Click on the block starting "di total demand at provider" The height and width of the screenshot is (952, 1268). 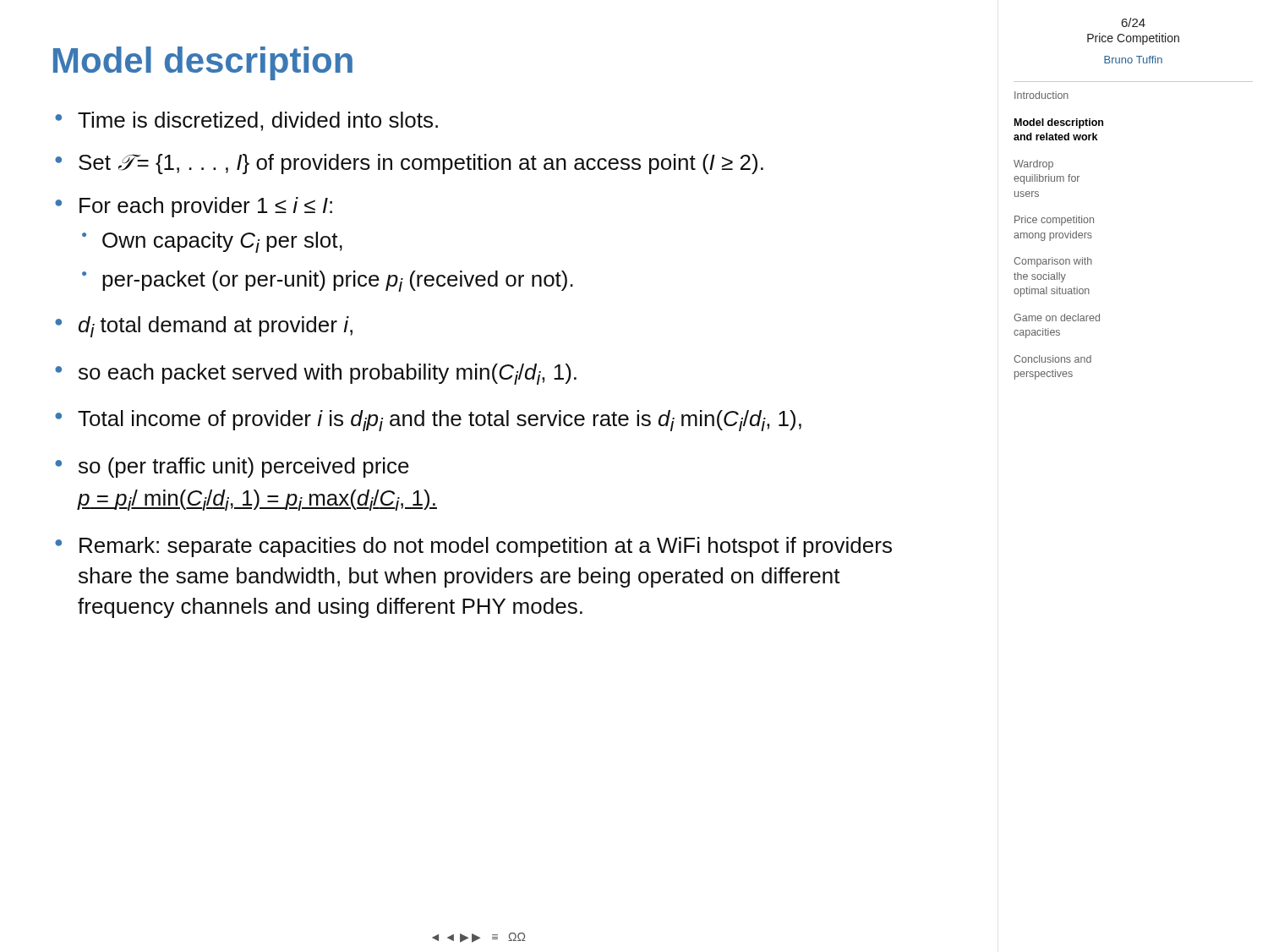tap(216, 327)
